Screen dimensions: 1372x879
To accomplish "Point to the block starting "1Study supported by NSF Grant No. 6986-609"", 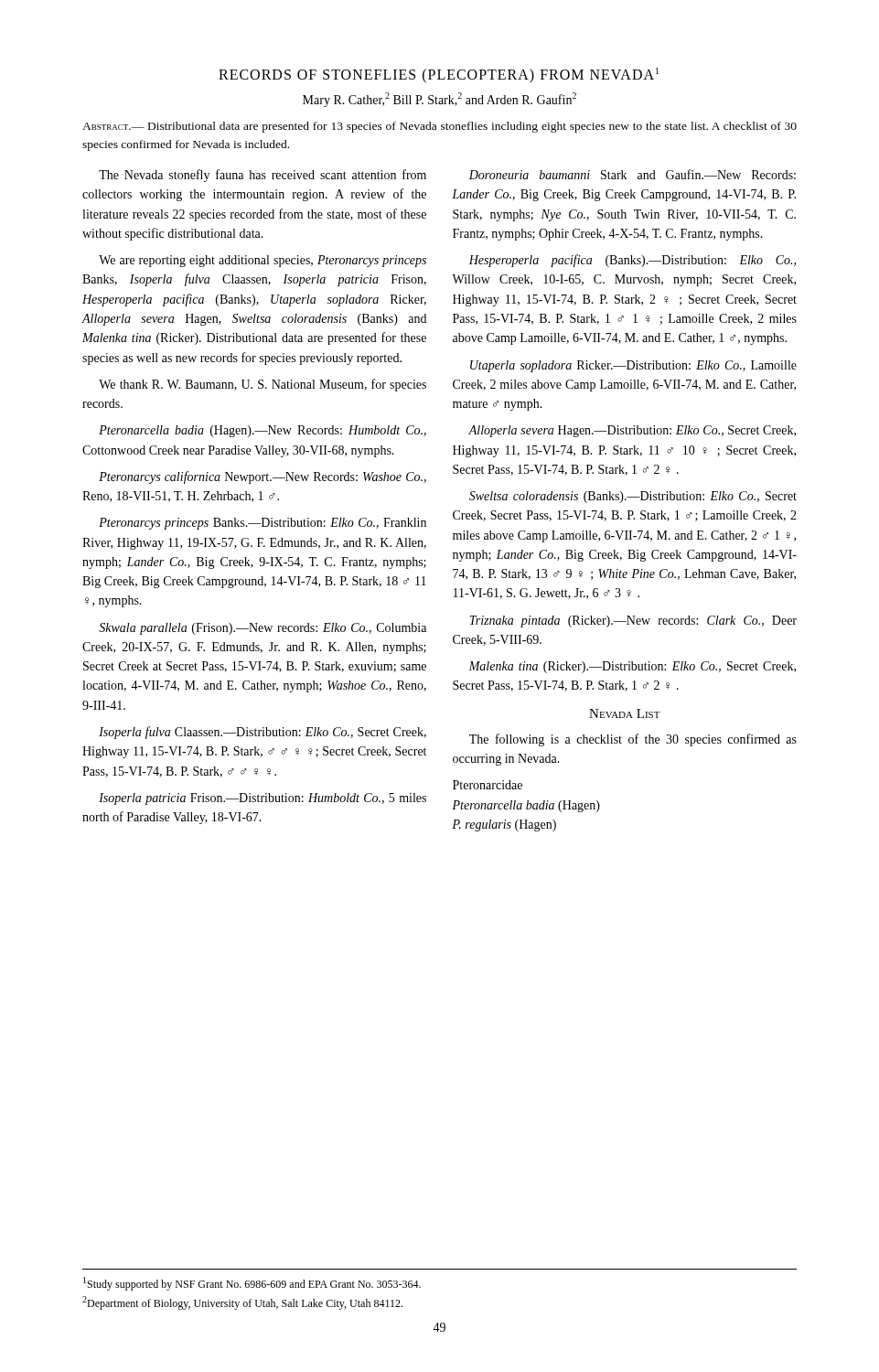I will pos(252,1292).
